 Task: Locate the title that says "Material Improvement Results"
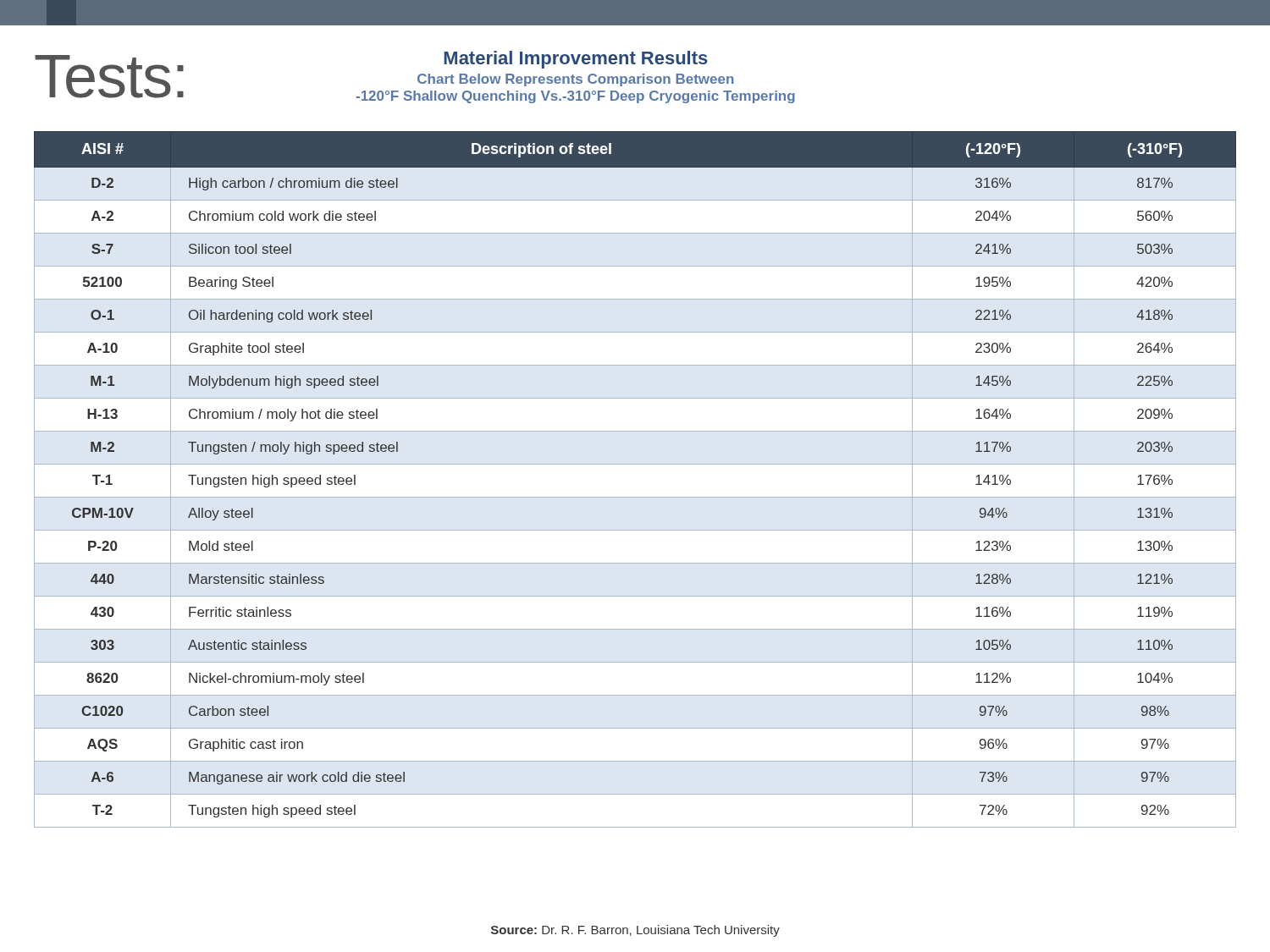[576, 76]
